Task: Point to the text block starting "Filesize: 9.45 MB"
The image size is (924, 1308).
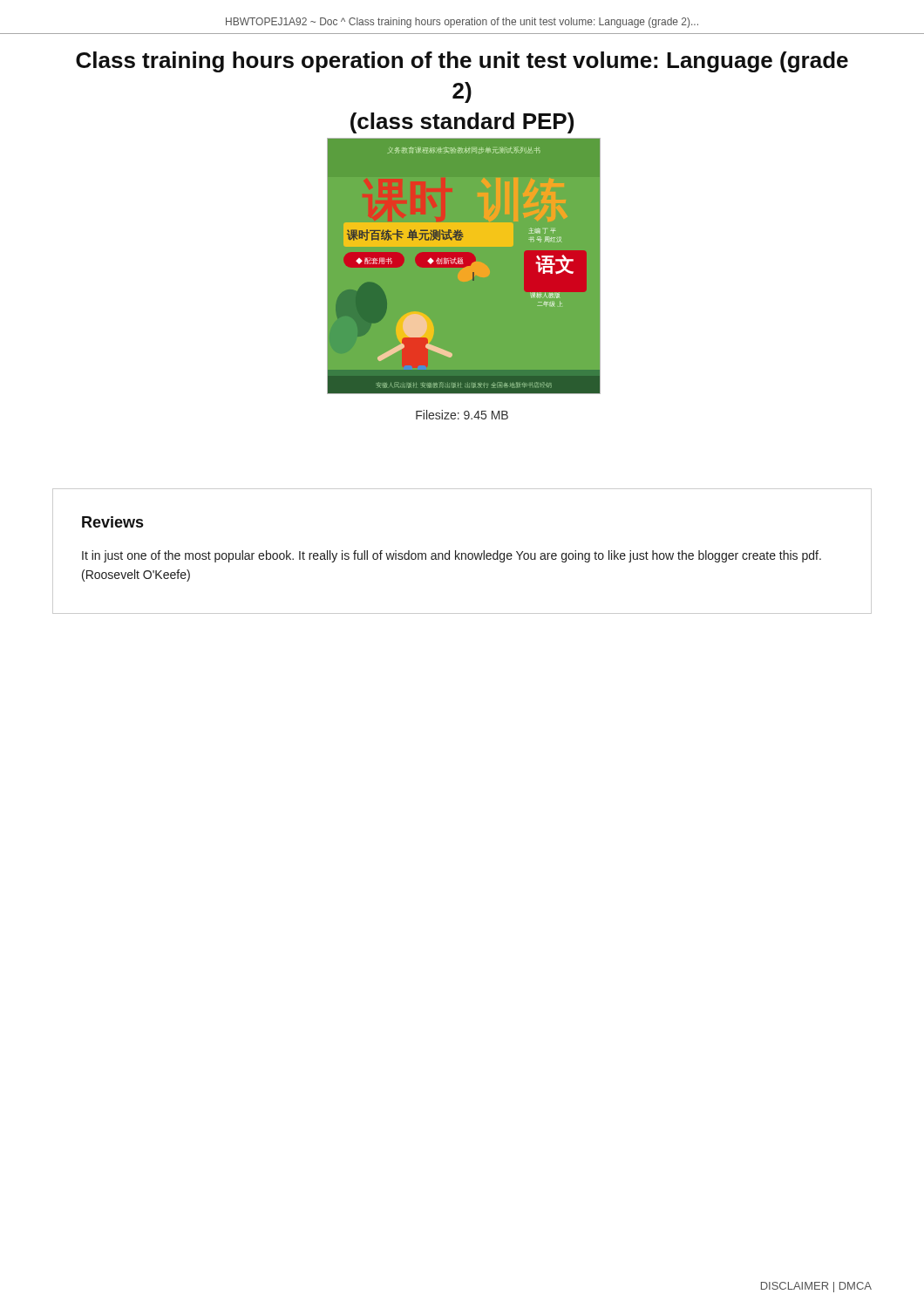Action: [462, 415]
